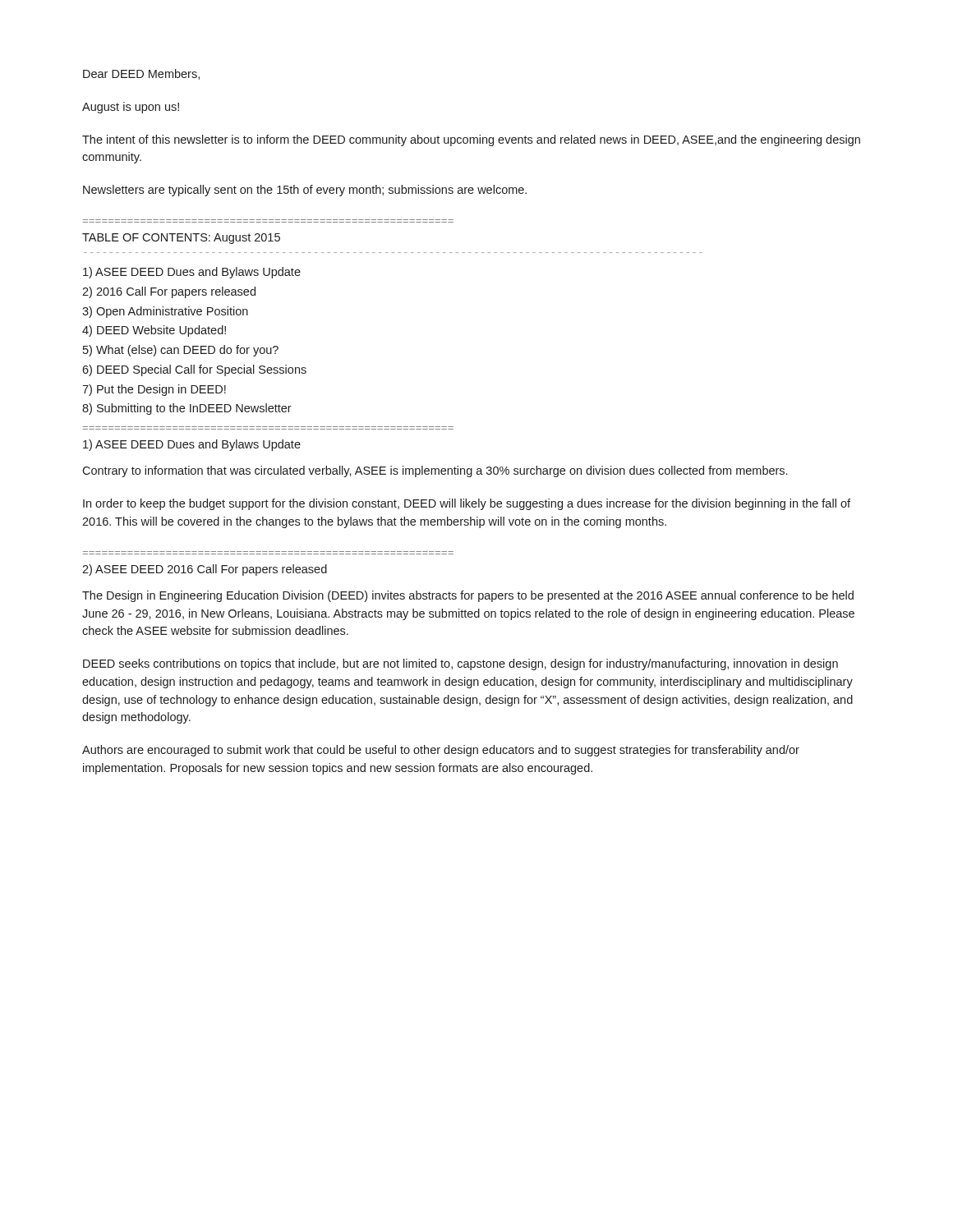Locate the element starting "2) 2016 Call For"

pos(169,291)
